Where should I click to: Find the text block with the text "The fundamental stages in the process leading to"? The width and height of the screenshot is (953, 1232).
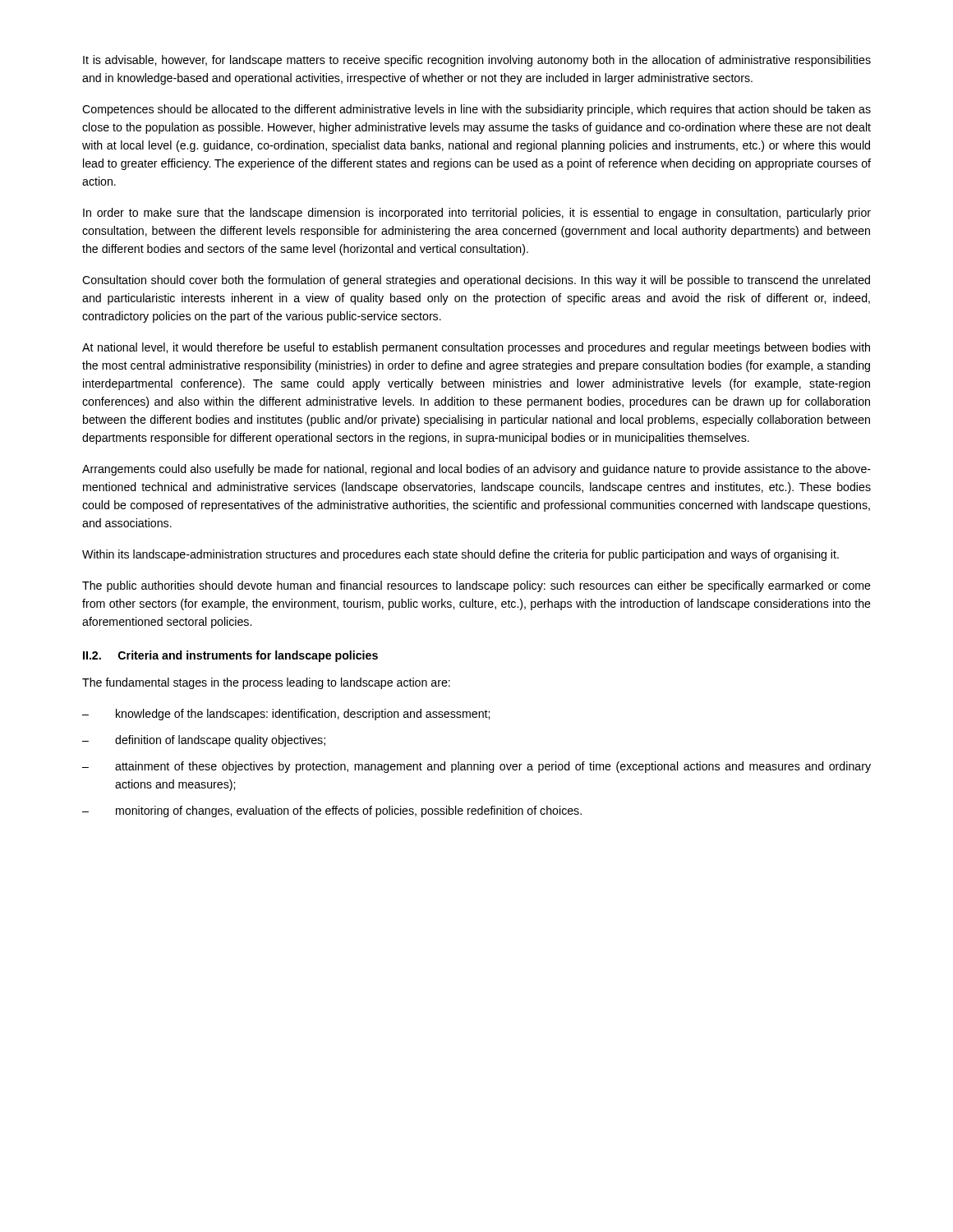pos(267,683)
